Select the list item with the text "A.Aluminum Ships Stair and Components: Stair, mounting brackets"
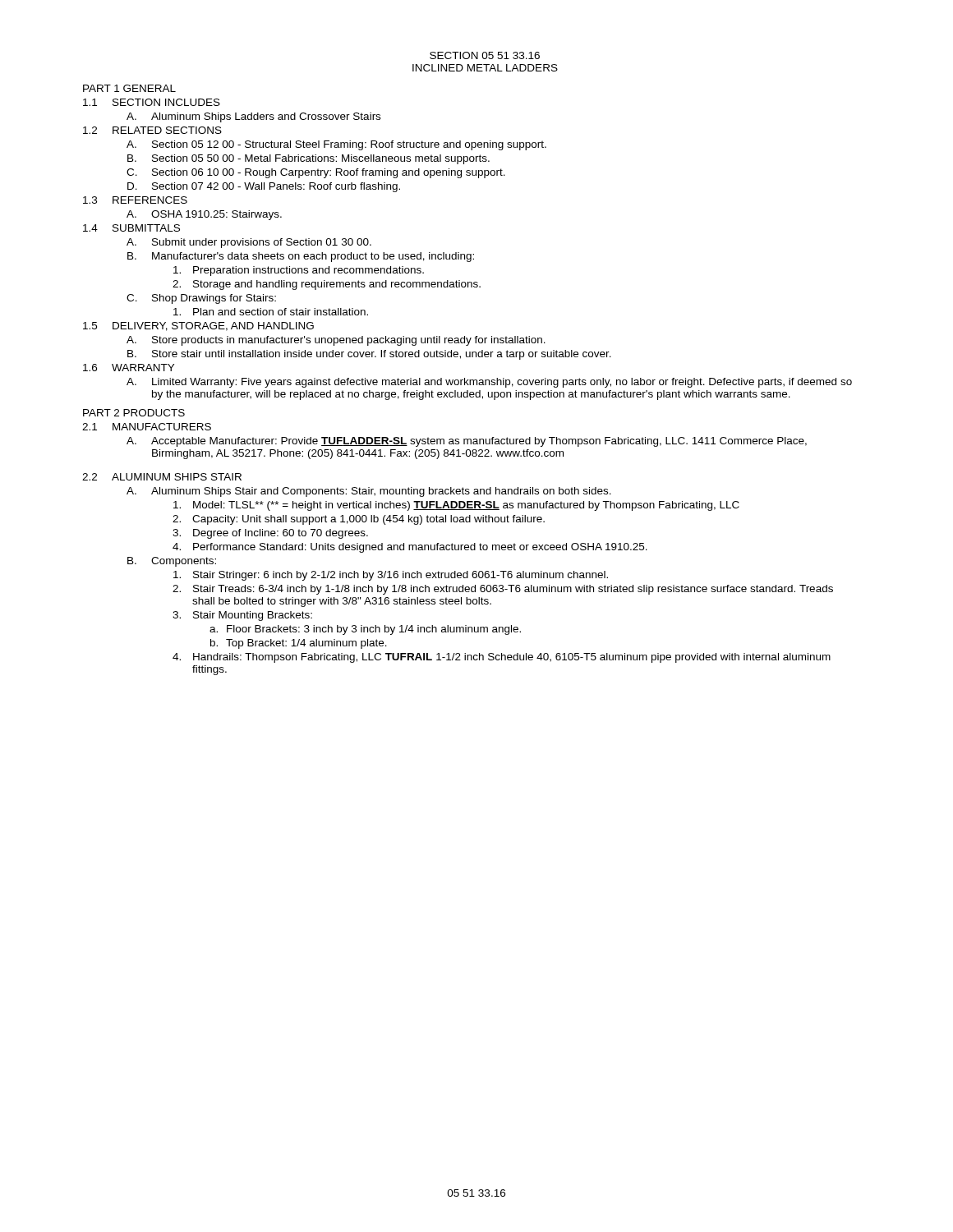953x1232 pixels. click(x=492, y=491)
